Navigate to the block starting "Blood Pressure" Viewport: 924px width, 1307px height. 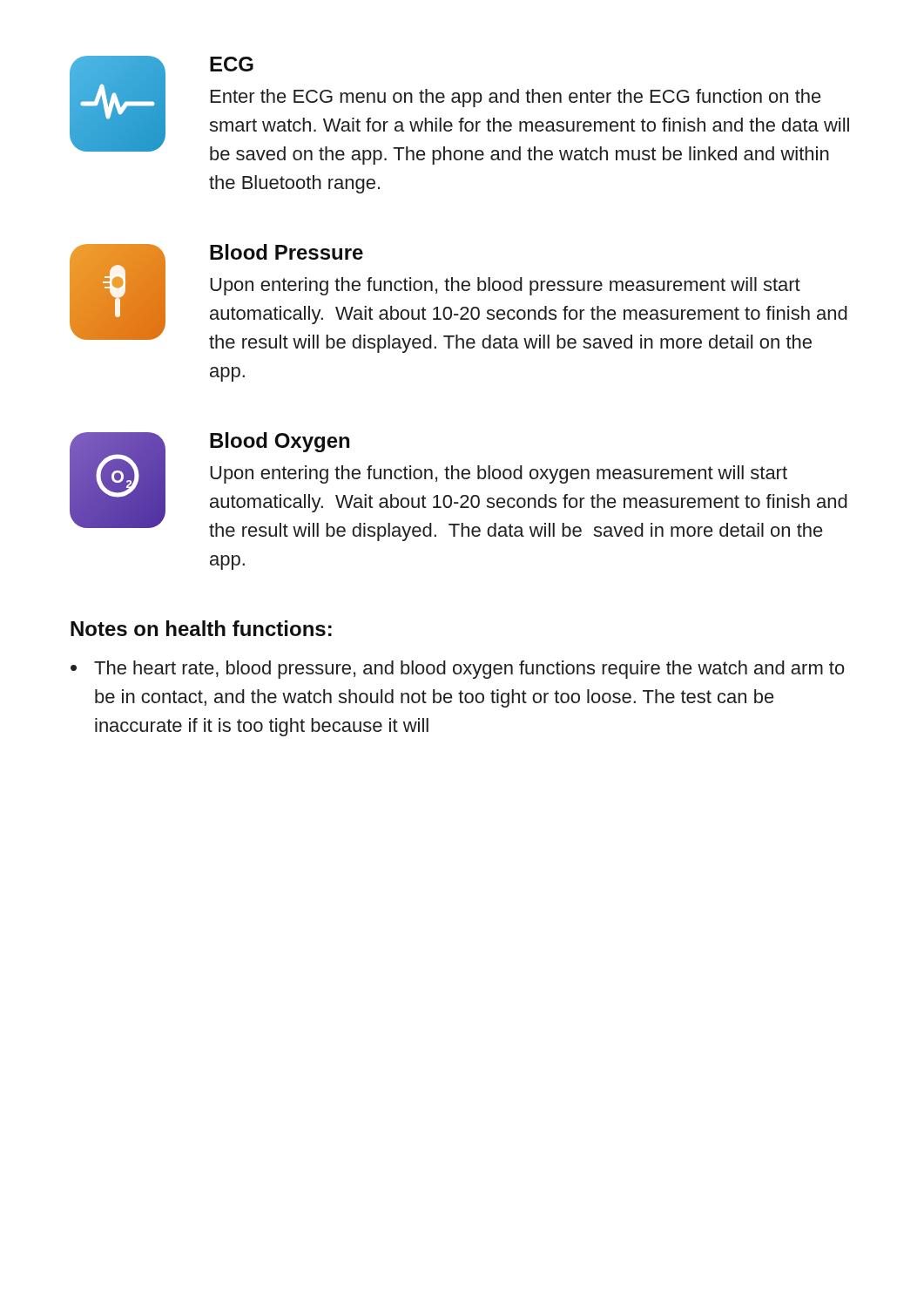(x=286, y=252)
